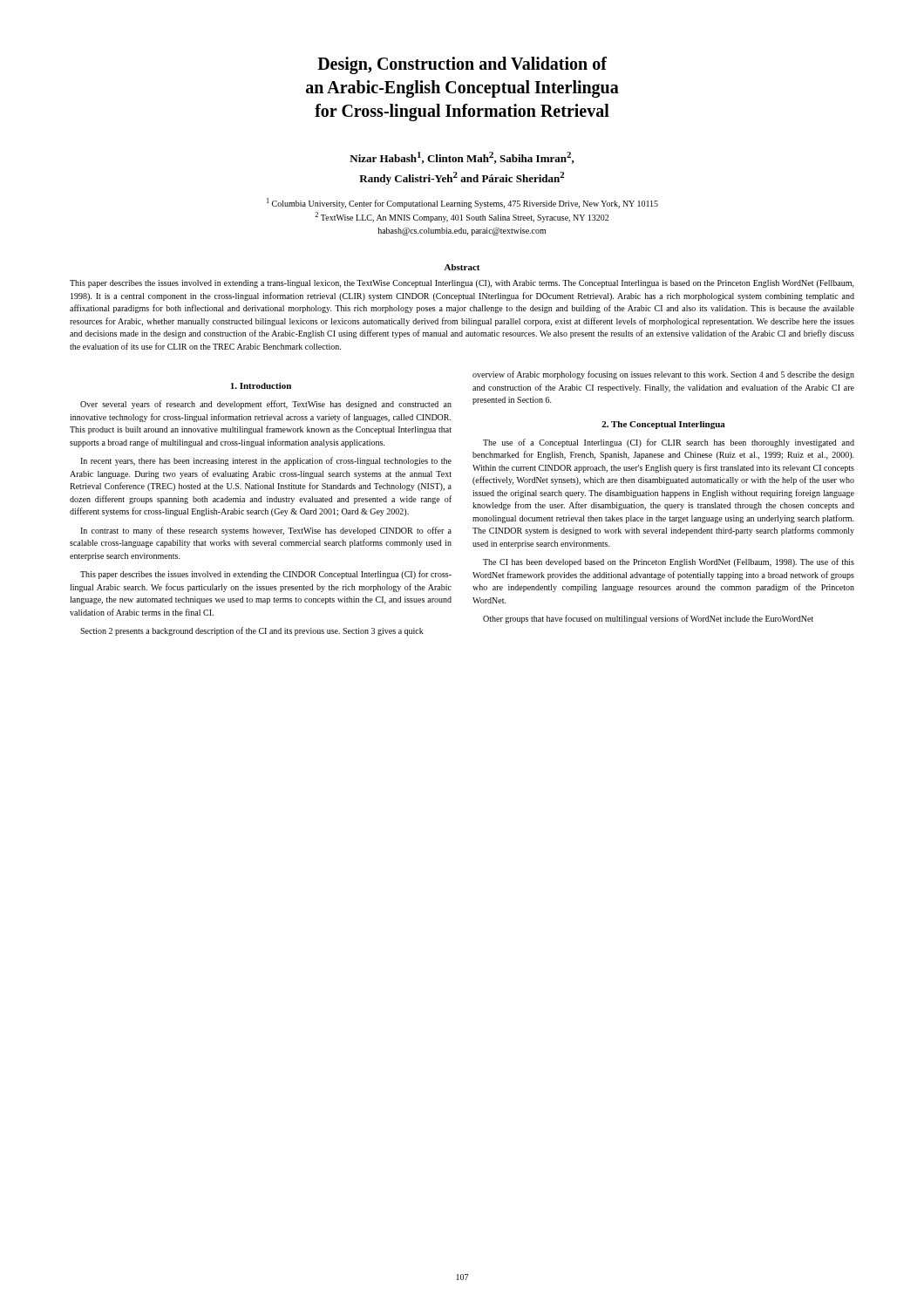Click on the element starting "Design, Construction and Validation of an Arabic-English"

coord(462,88)
